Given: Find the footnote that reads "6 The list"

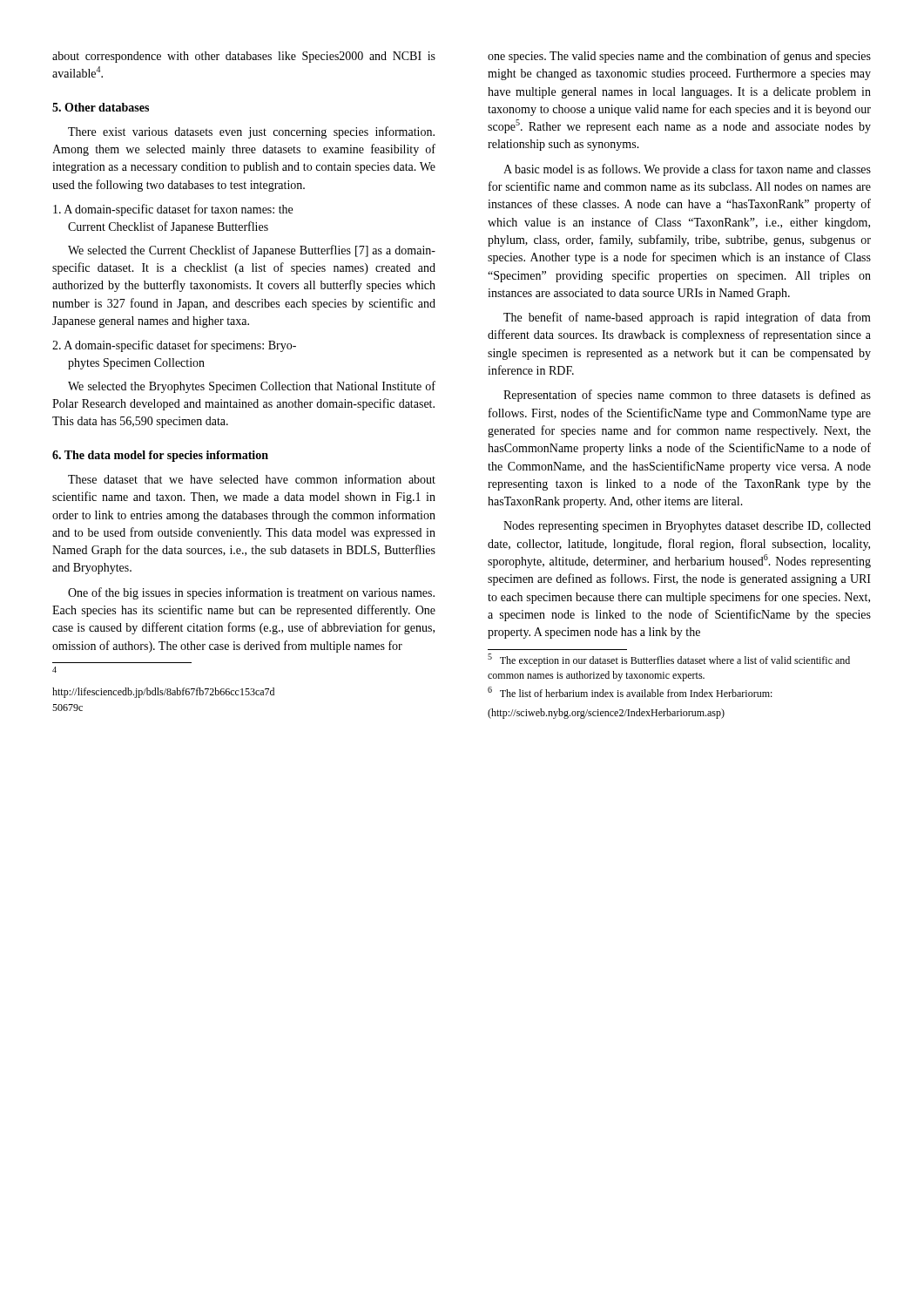Looking at the screenshot, I should [x=679, y=704].
